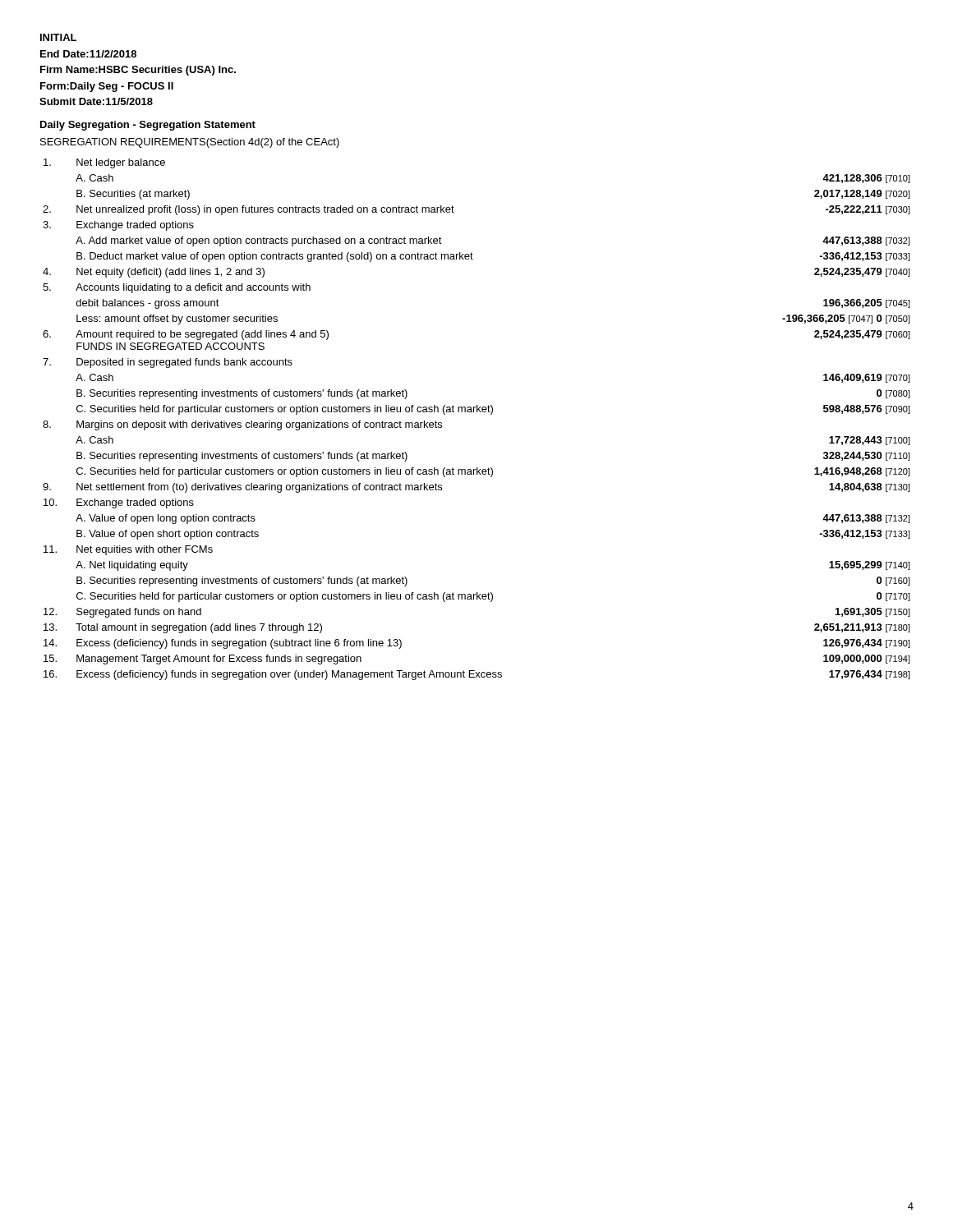Find the list item containing "9. Net settlement from"
The height and width of the screenshot is (1232, 953).
tap(262, 487)
